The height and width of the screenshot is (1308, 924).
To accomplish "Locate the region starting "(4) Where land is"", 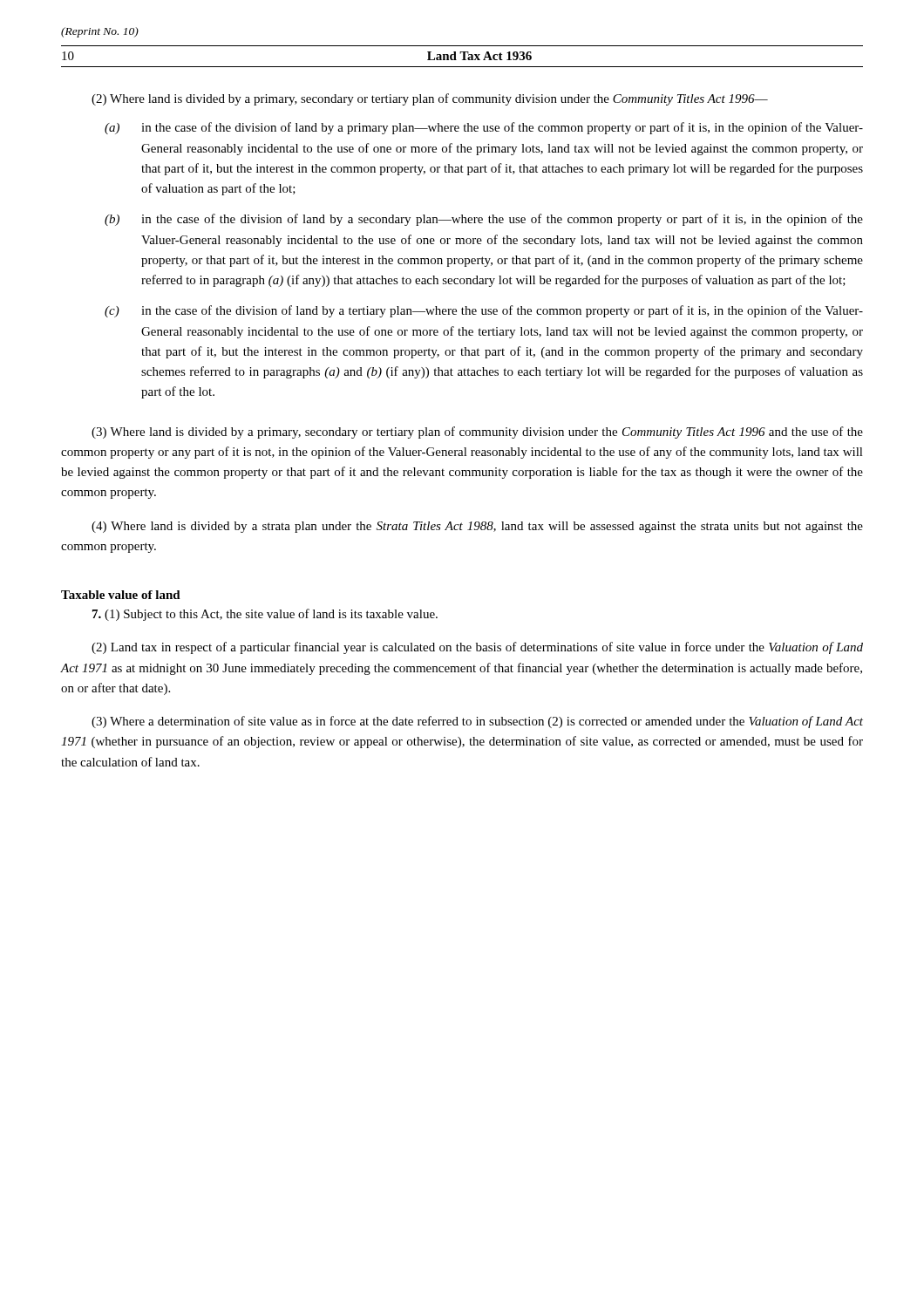I will 462,535.
